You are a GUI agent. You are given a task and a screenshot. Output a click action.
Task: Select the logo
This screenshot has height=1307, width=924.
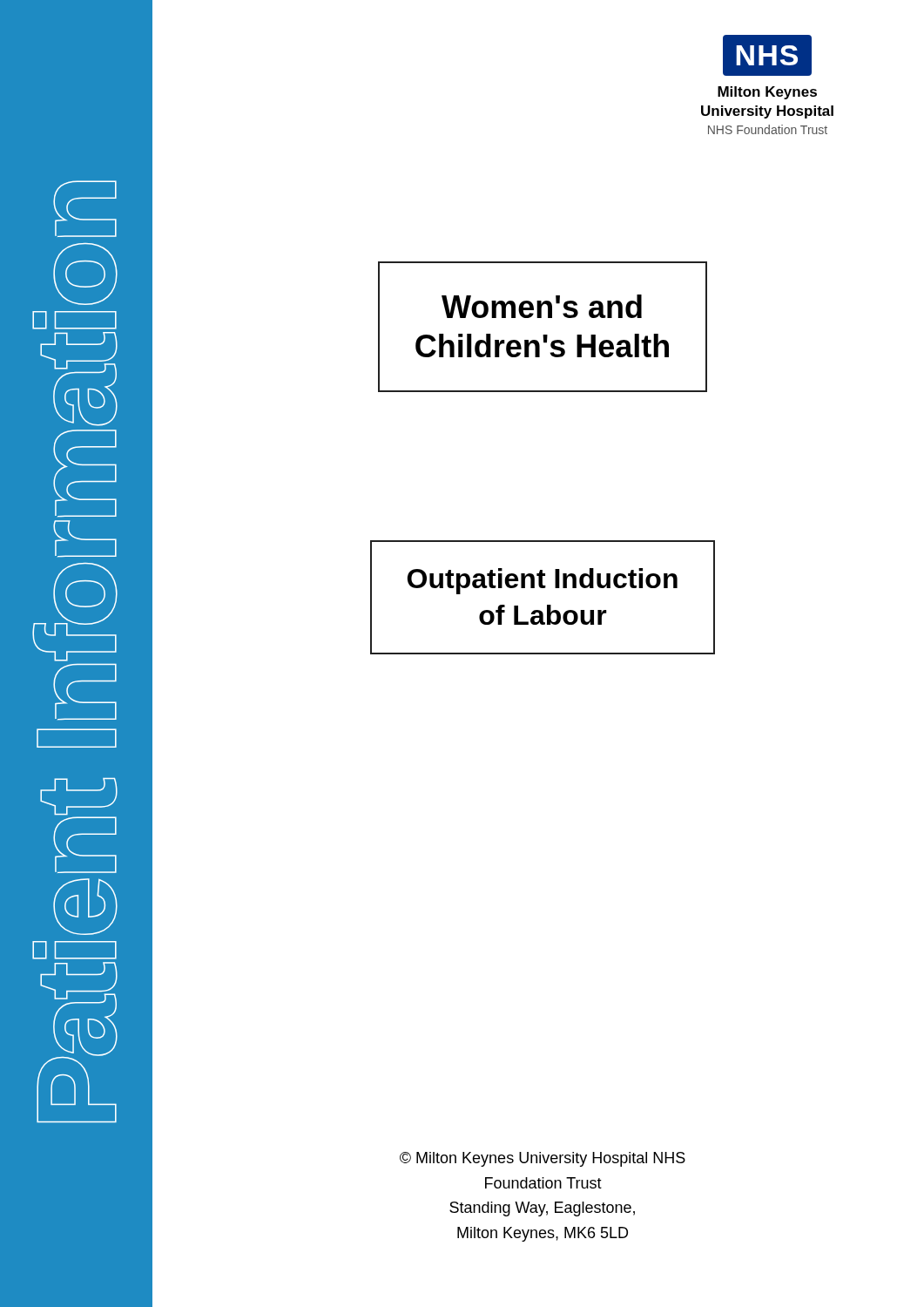coord(767,86)
